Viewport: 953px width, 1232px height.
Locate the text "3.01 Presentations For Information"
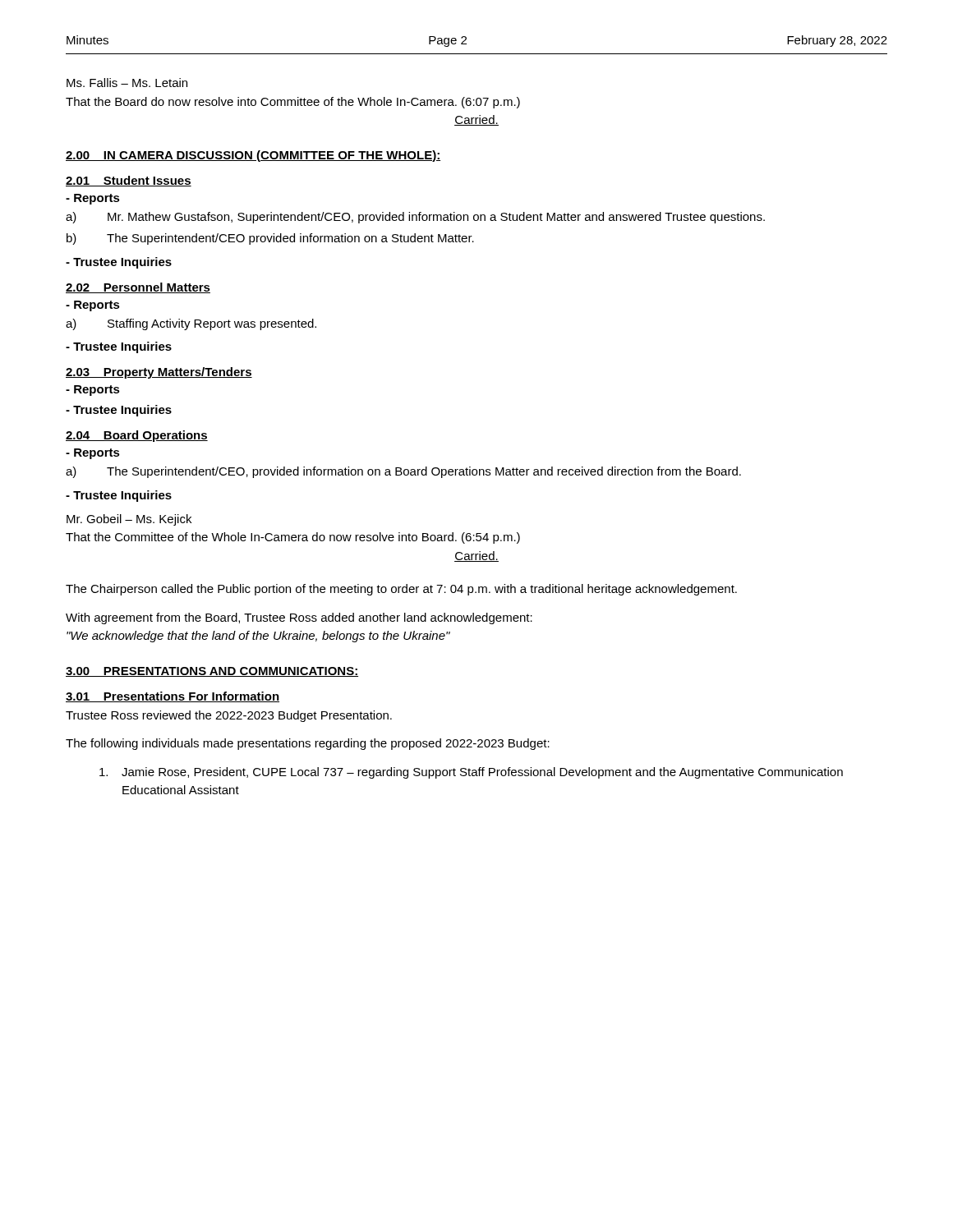tap(173, 696)
